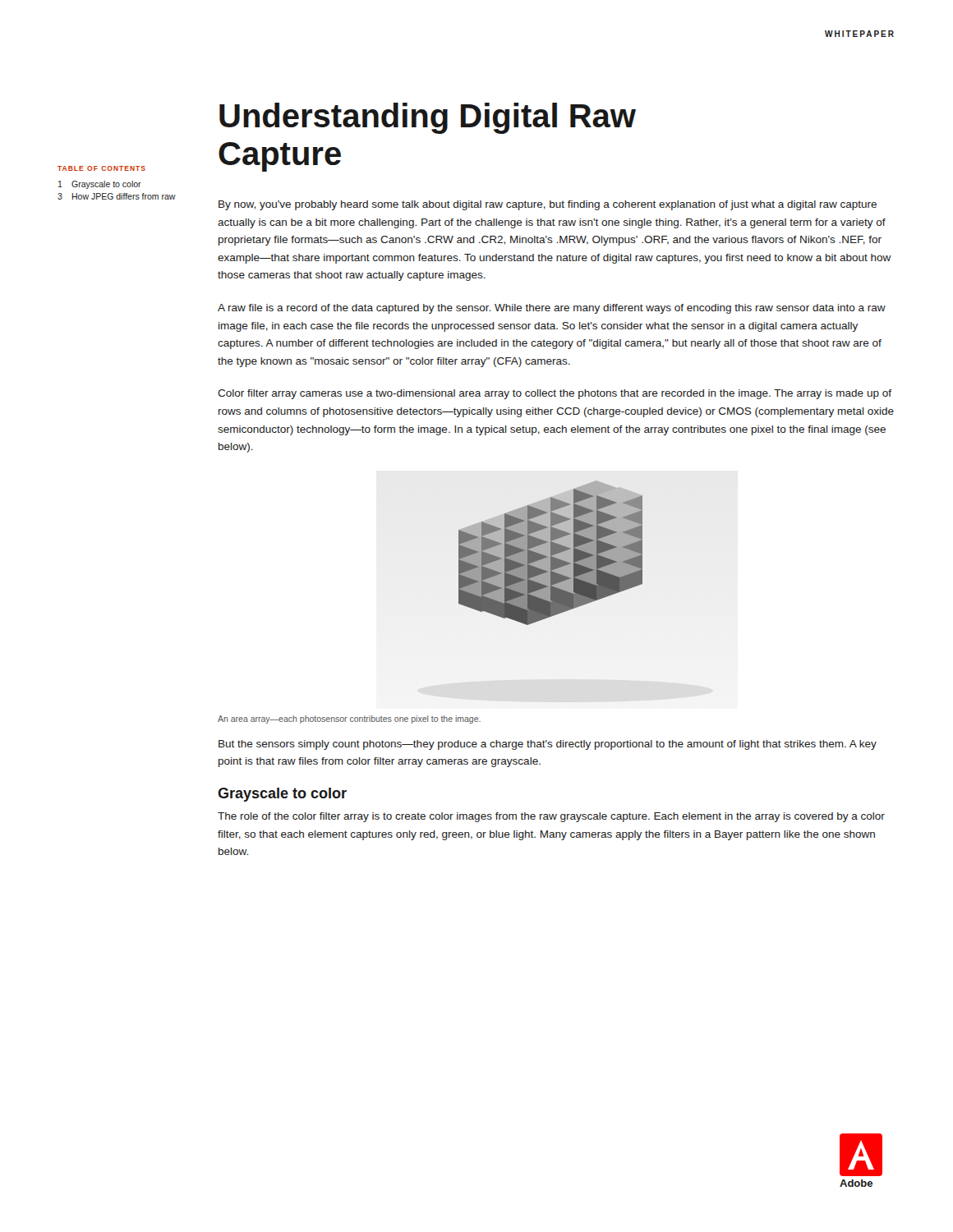
Task: Locate the block of text that opens with "By now, you've probably heard"
Action: (x=554, y=240)
